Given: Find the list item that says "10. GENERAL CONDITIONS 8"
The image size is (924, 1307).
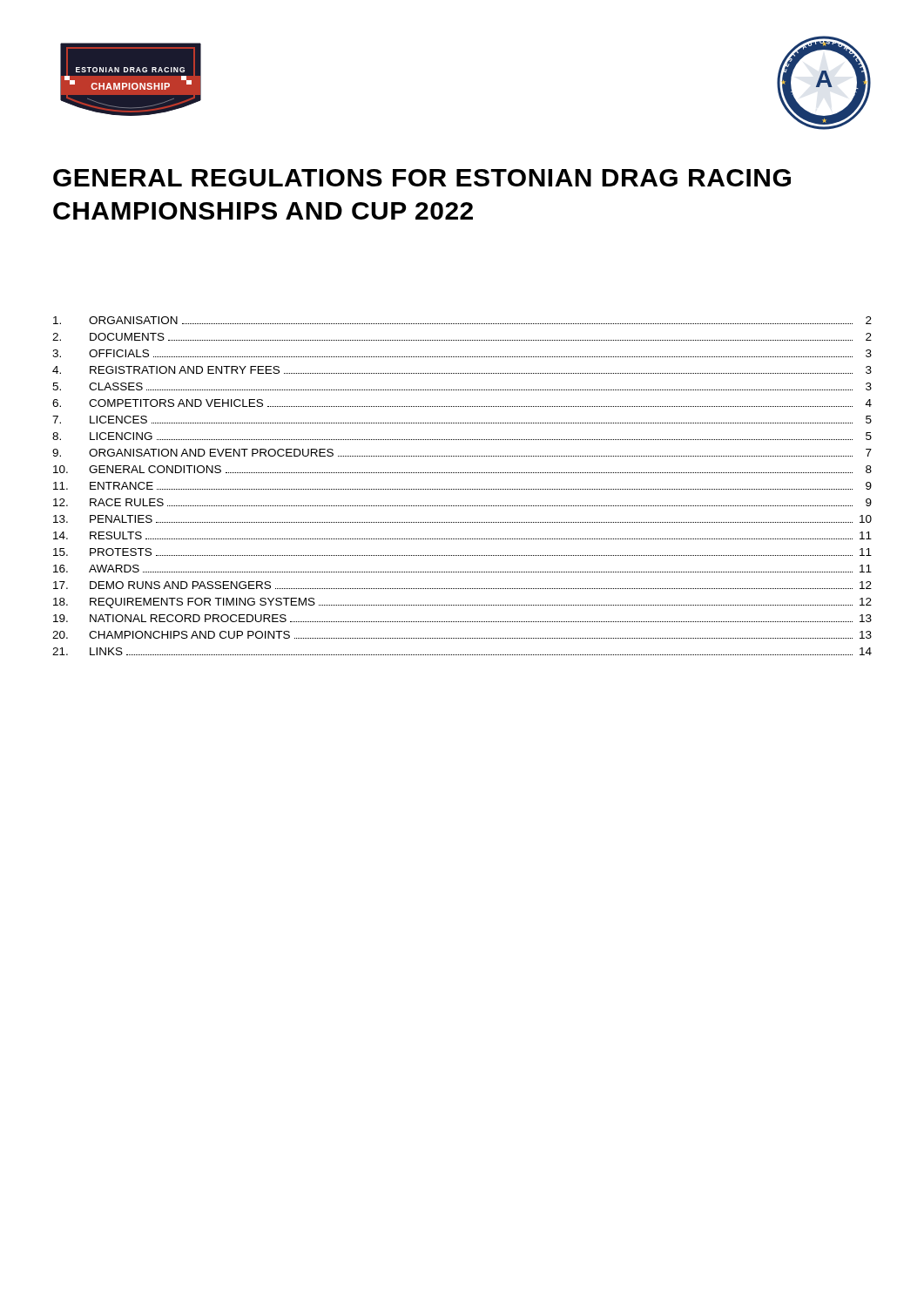Looking at the screenshot, I should [x=462, y=469].
